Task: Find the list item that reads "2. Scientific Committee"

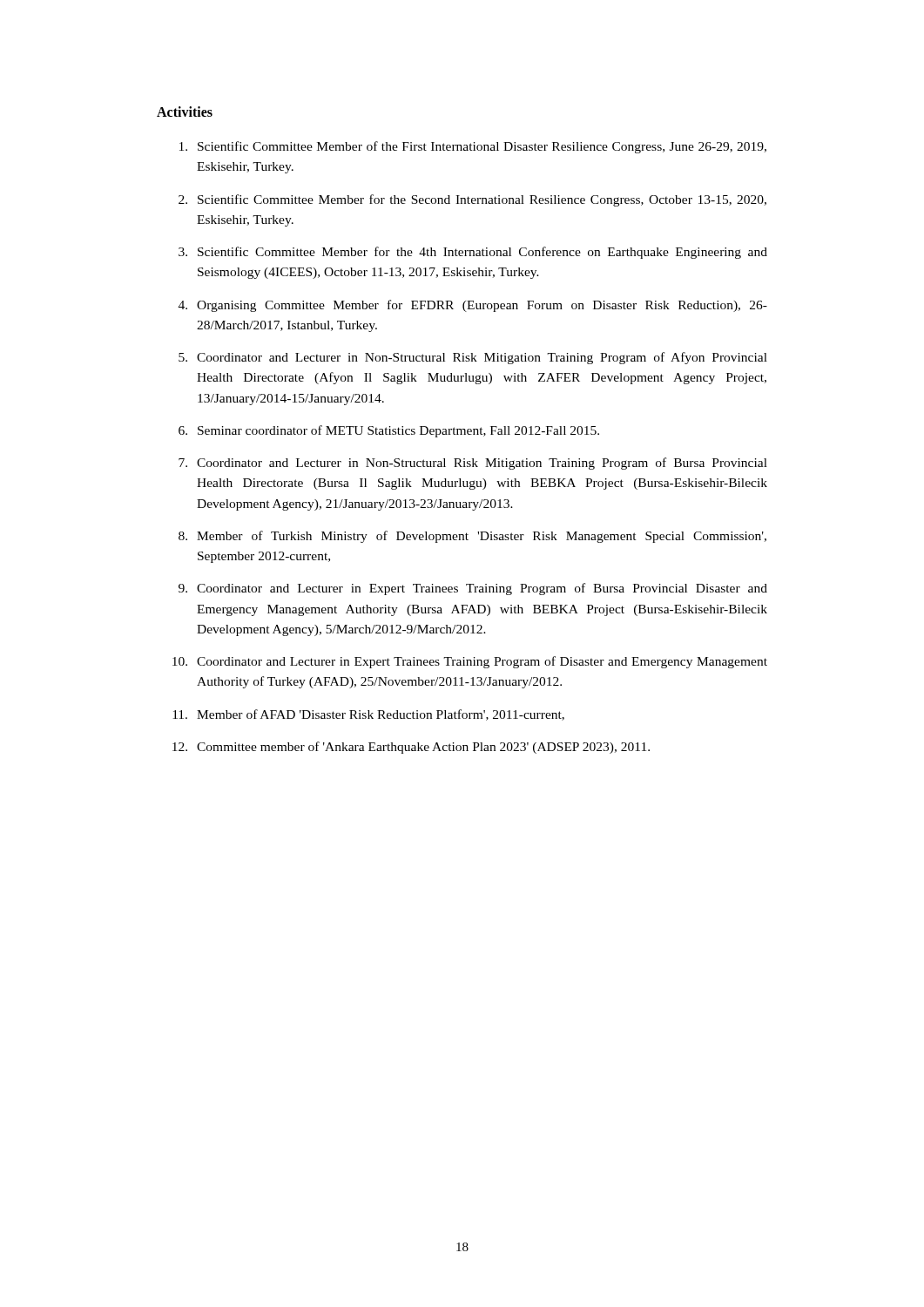Action: (462, 209)
